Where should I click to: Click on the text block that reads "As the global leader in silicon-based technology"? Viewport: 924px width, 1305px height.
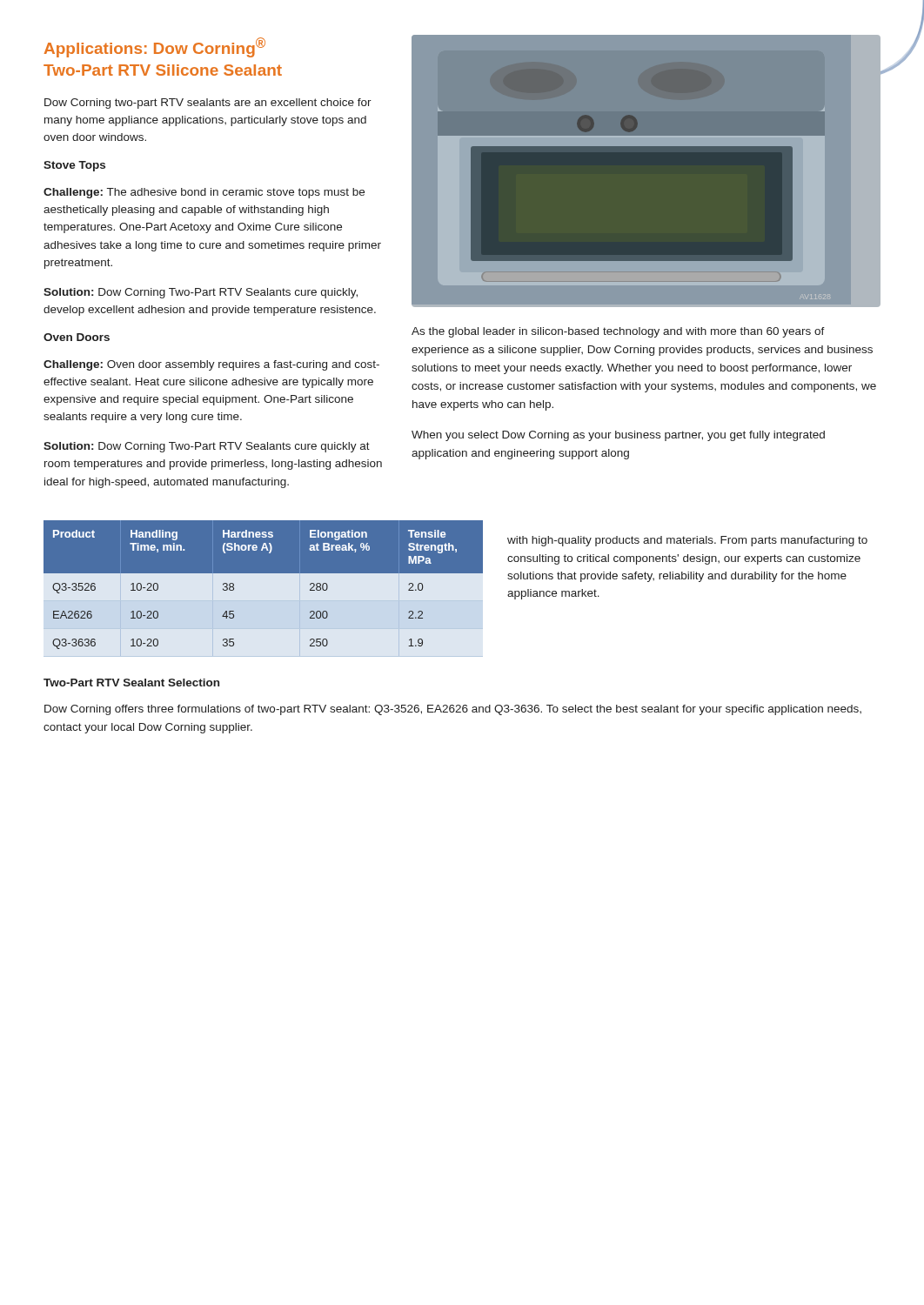pyautogui.click(x=646, y=368)
